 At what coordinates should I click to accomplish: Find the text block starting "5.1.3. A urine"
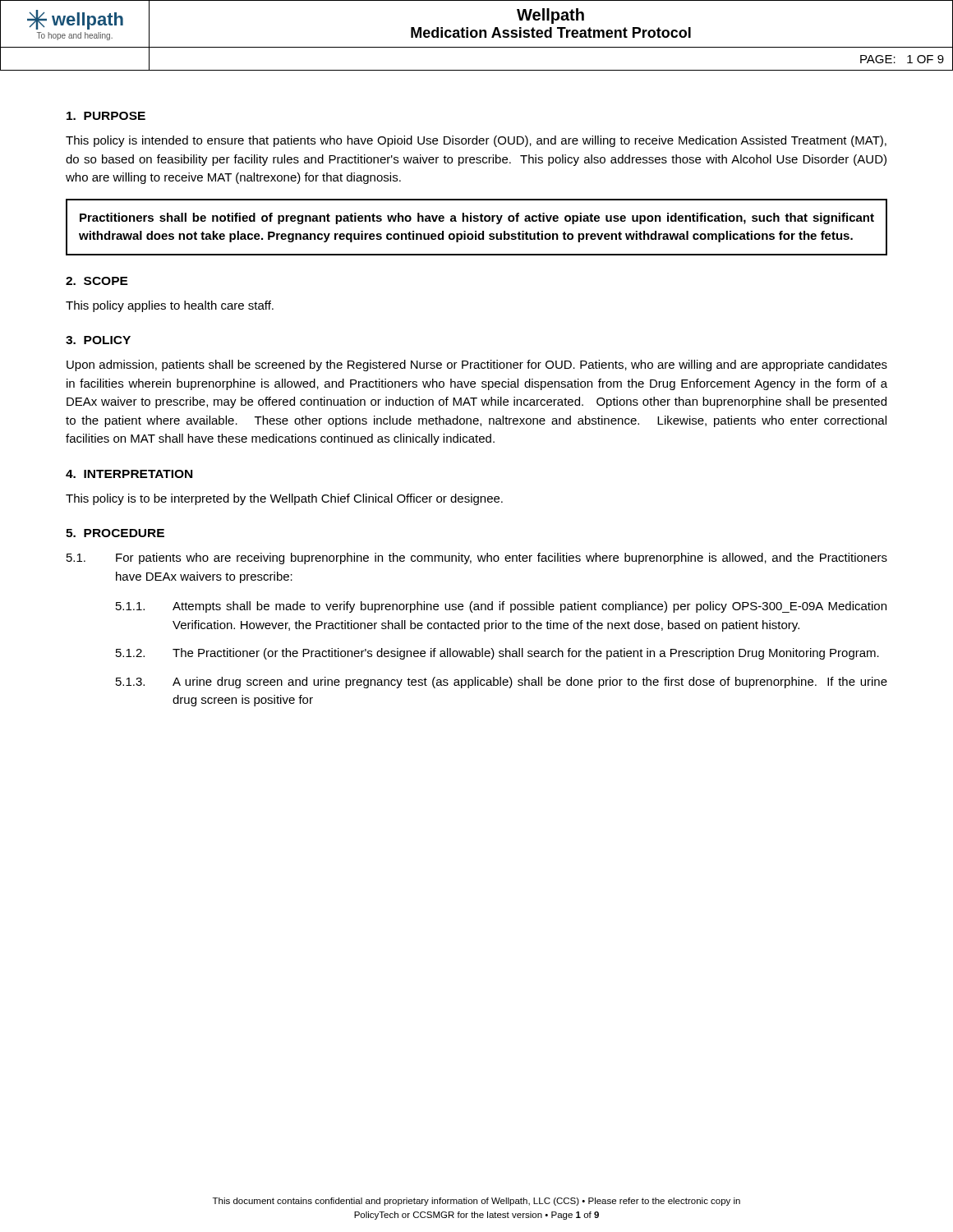[x=501, y=691]
